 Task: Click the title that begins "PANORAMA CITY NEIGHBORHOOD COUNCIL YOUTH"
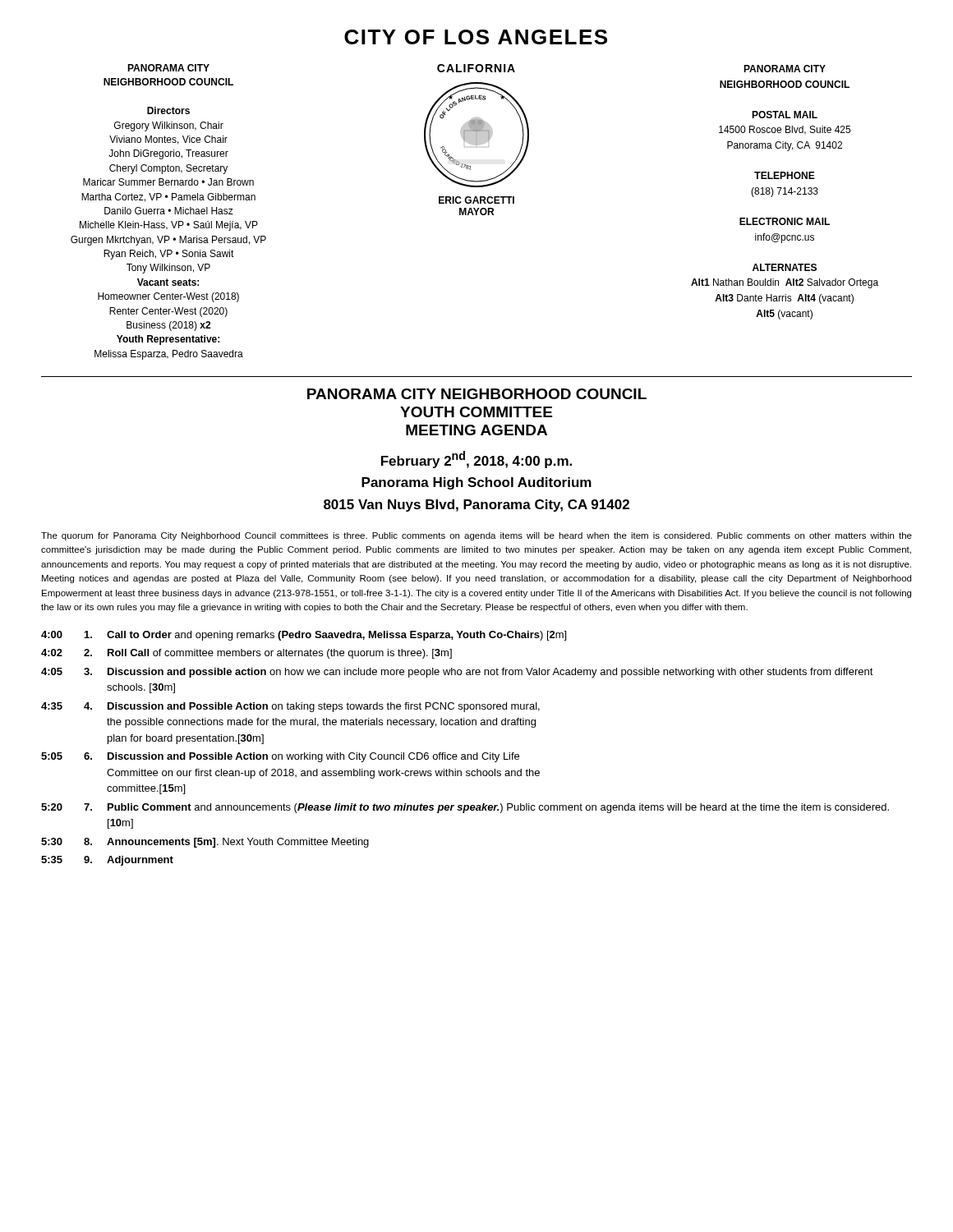476,412
